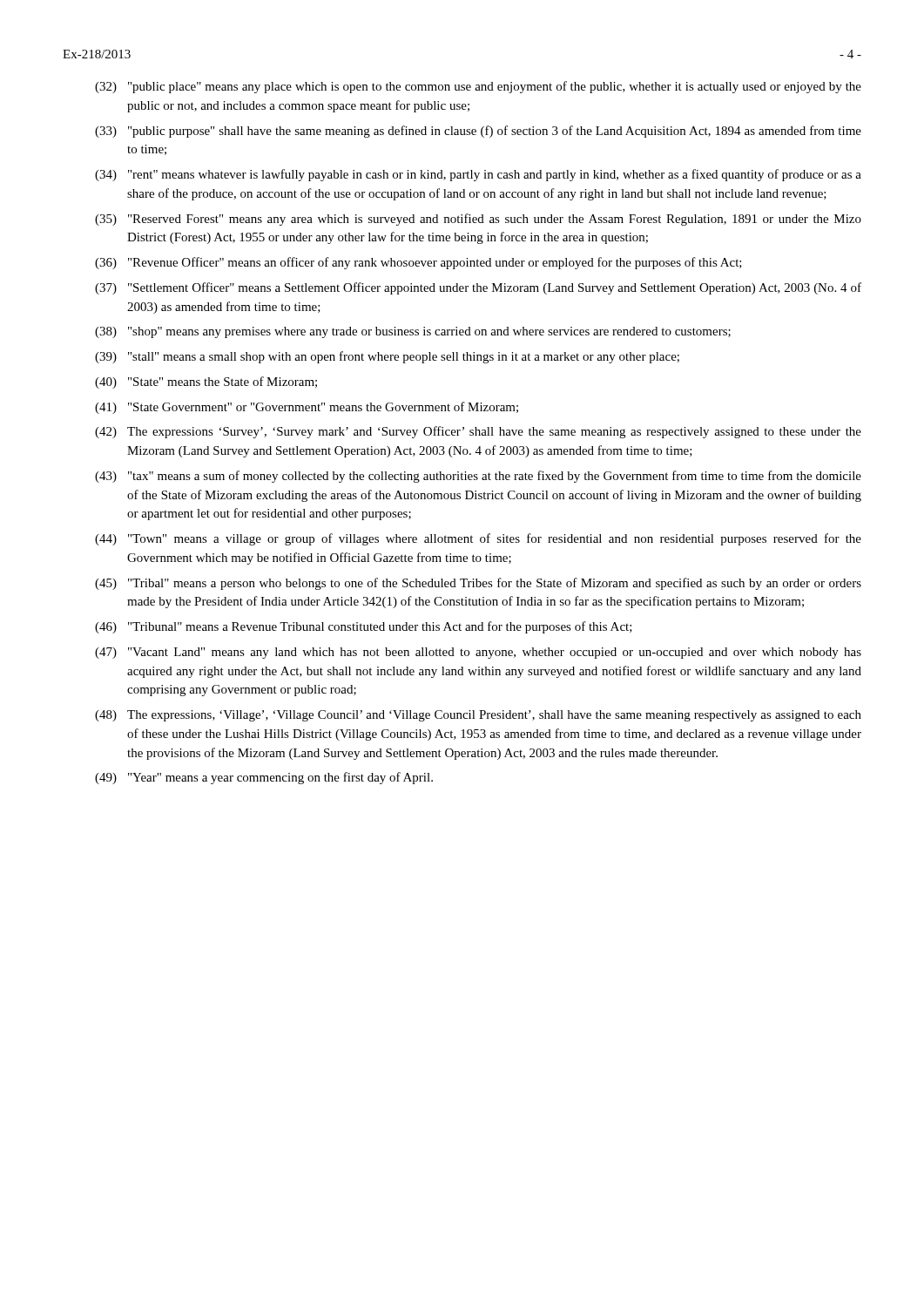Locate the text starting "(45) "Tribal" means"
The height and width of the screenshot is (1307, 924).
(x=462, y=593)
